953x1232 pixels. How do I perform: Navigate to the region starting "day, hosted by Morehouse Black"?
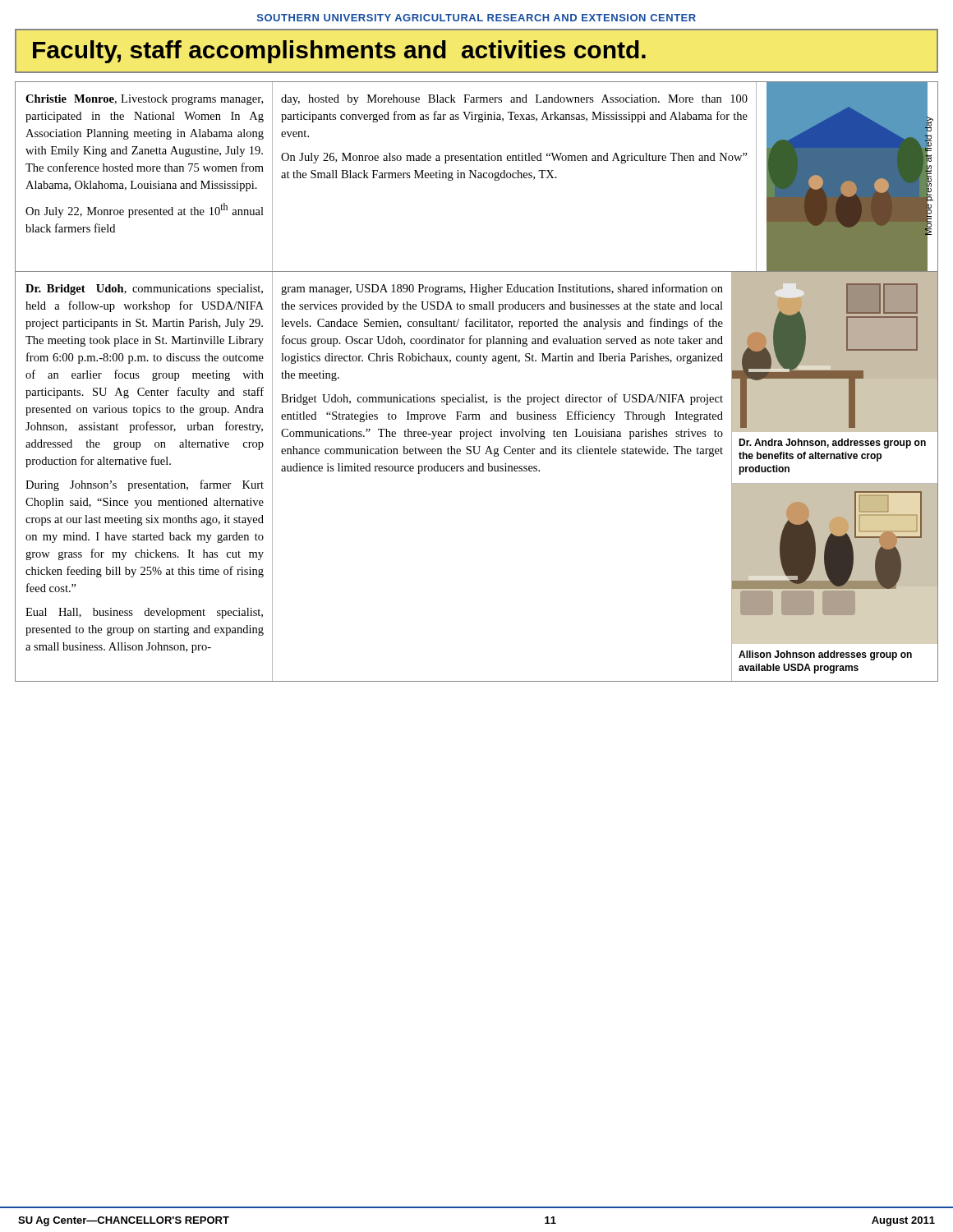click(x=514, y=100)
